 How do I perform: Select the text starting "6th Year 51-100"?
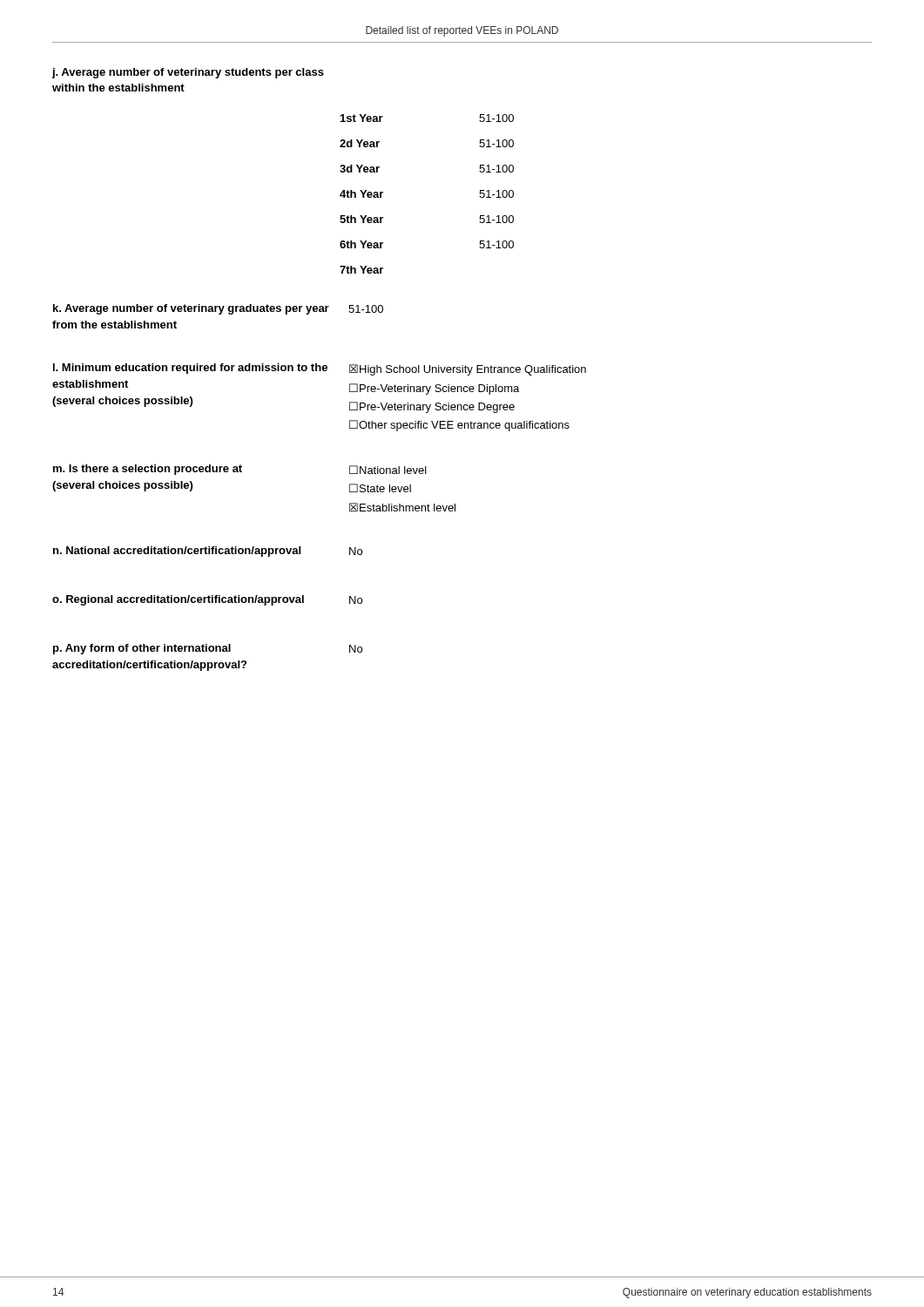[x=371, y=244]
